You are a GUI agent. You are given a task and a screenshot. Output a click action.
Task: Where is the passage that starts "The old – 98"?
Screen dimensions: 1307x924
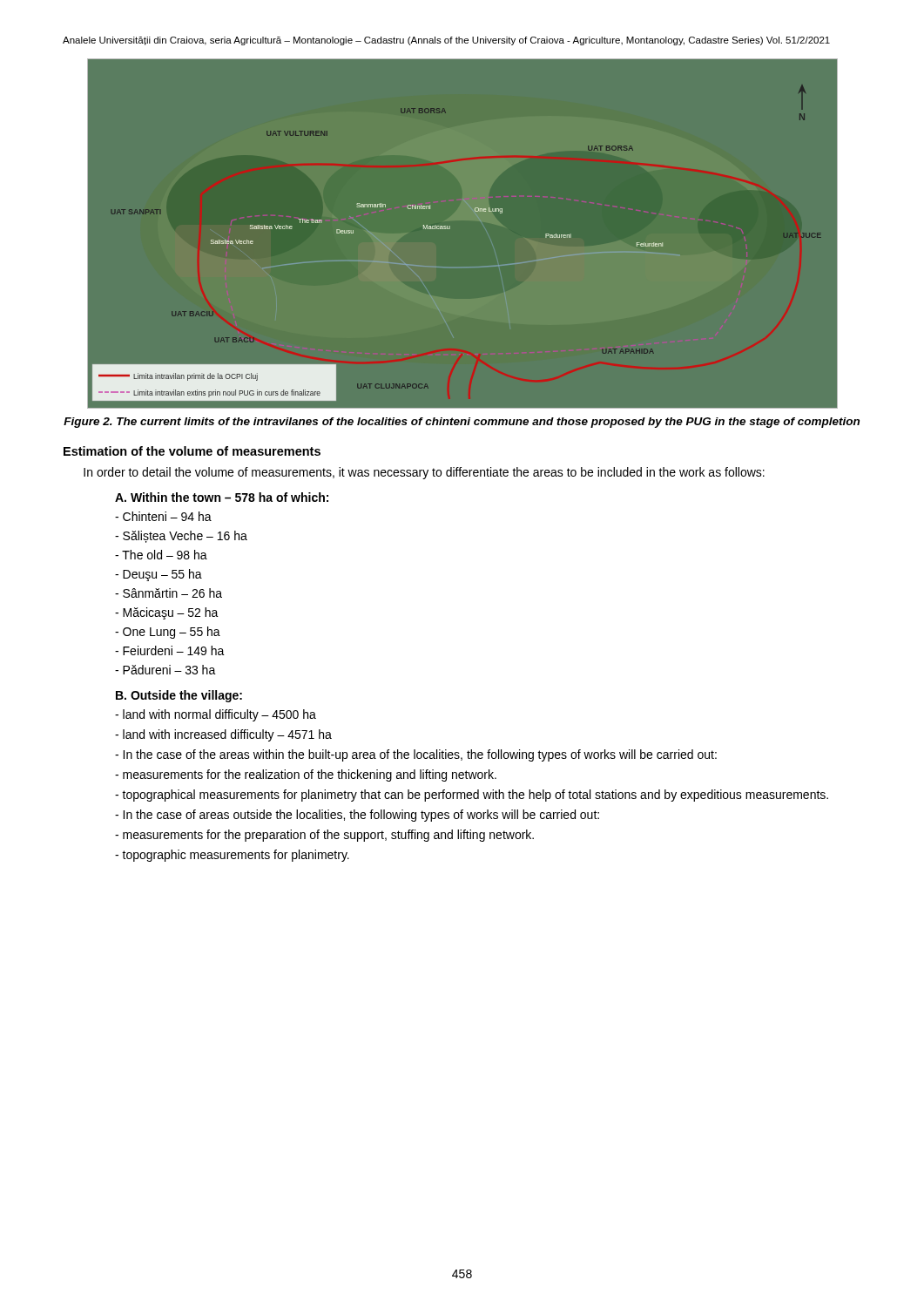click(161, 555)
